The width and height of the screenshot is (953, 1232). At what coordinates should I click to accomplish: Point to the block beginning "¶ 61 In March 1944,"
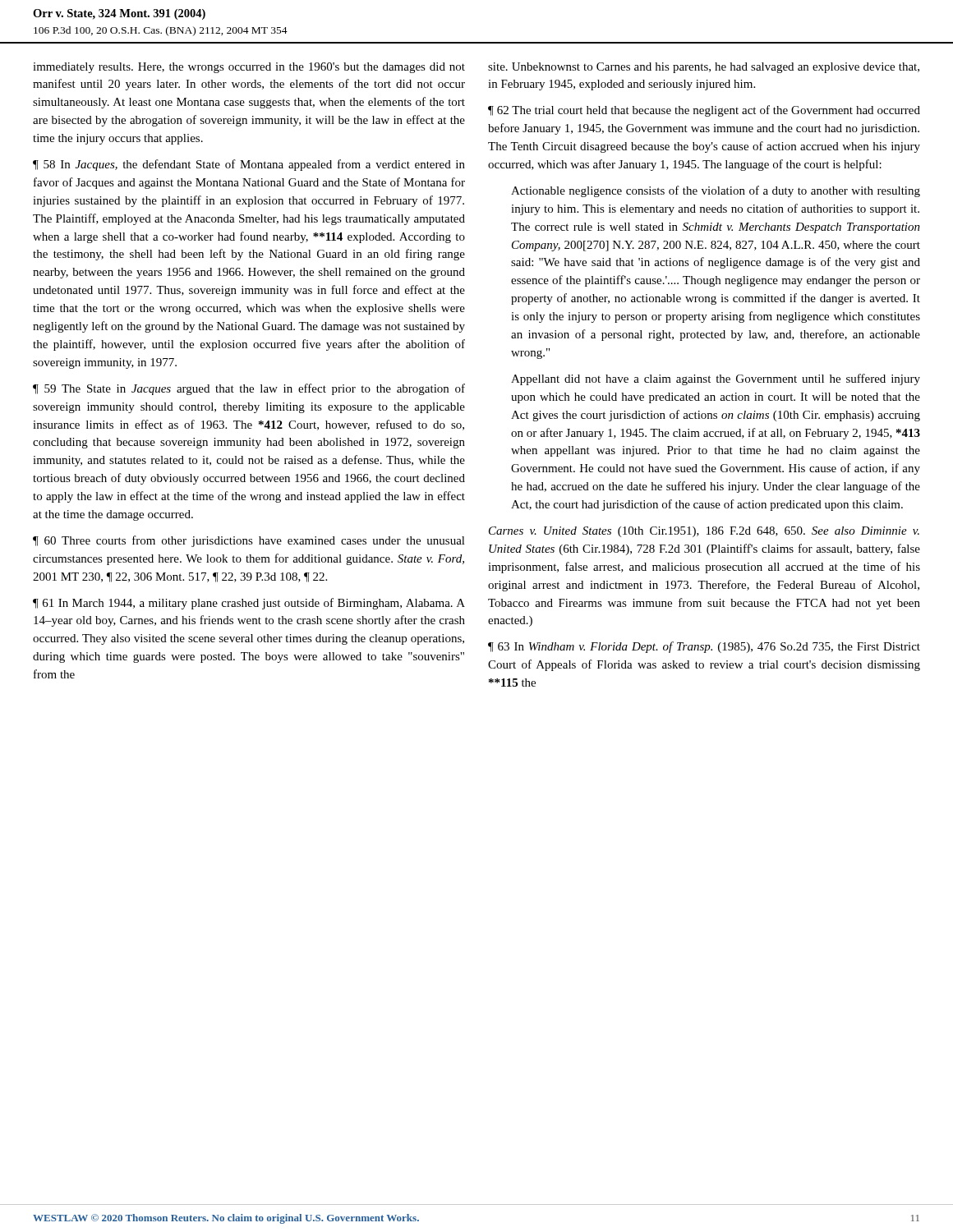[x=249, y=639]
